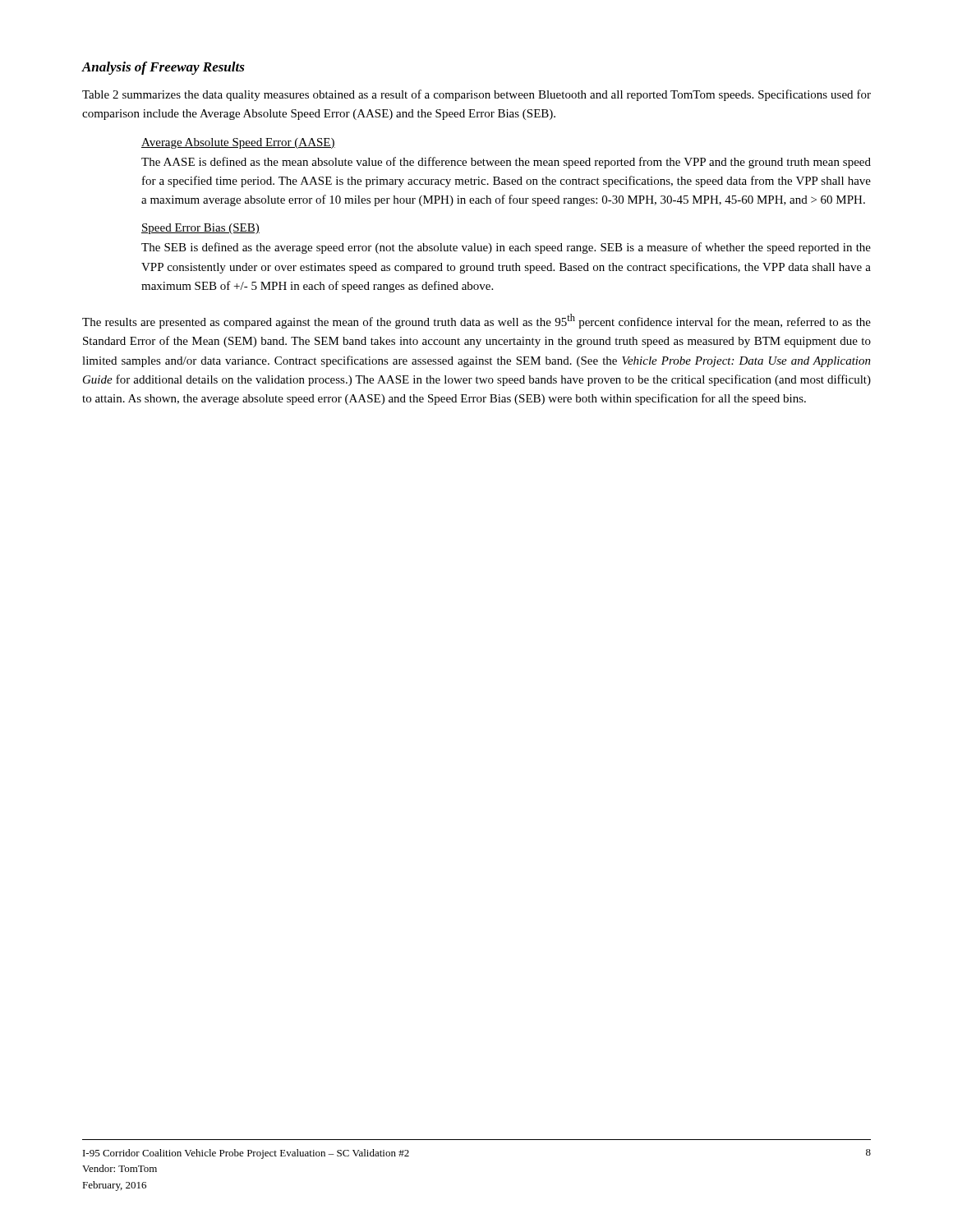Point to the text starting "The SEB is defined as the"
Screen dimensions: 1232x953
[506, 267]
